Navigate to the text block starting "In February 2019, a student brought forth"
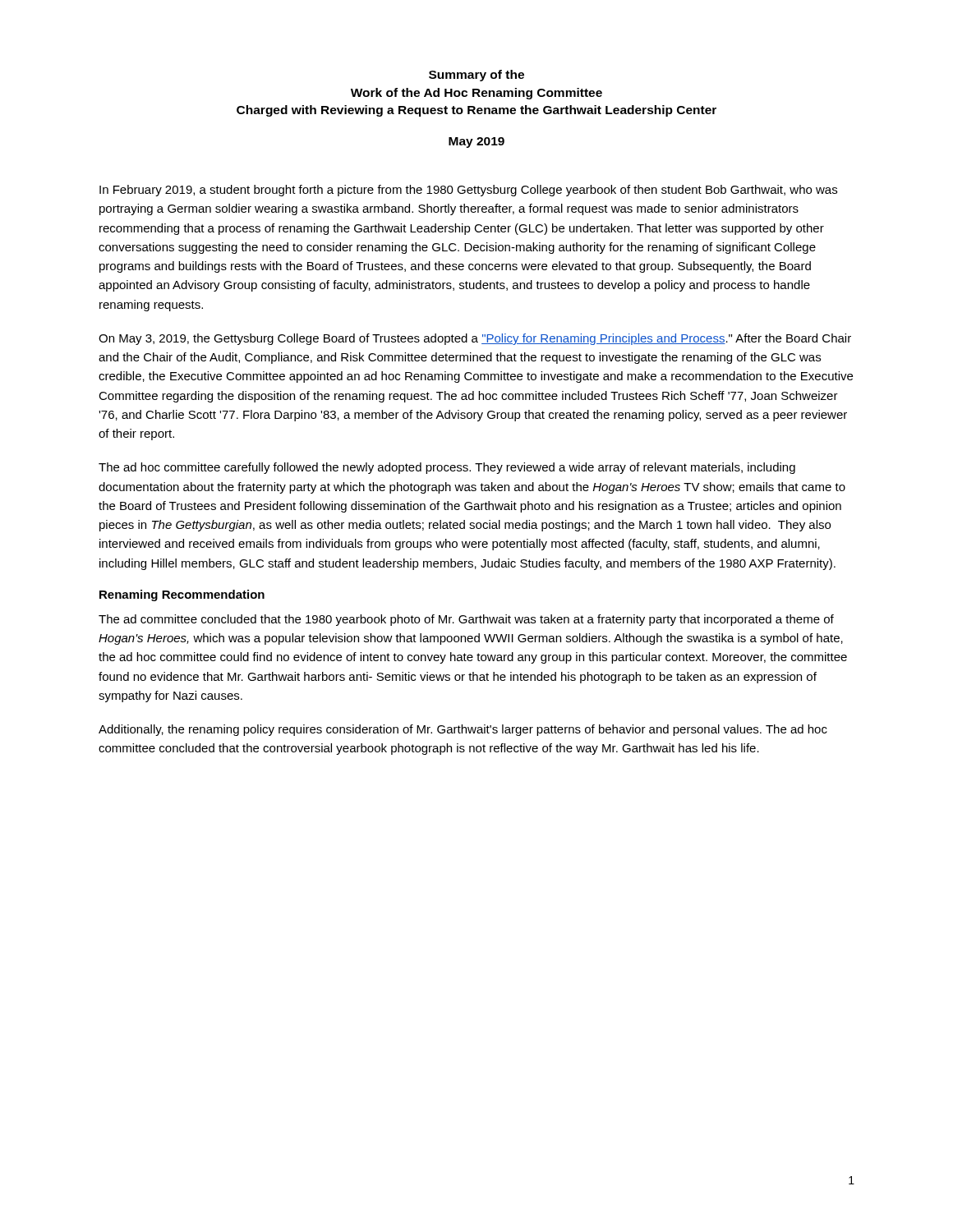This screenshot has width=953, height=1232. [468, 247]
